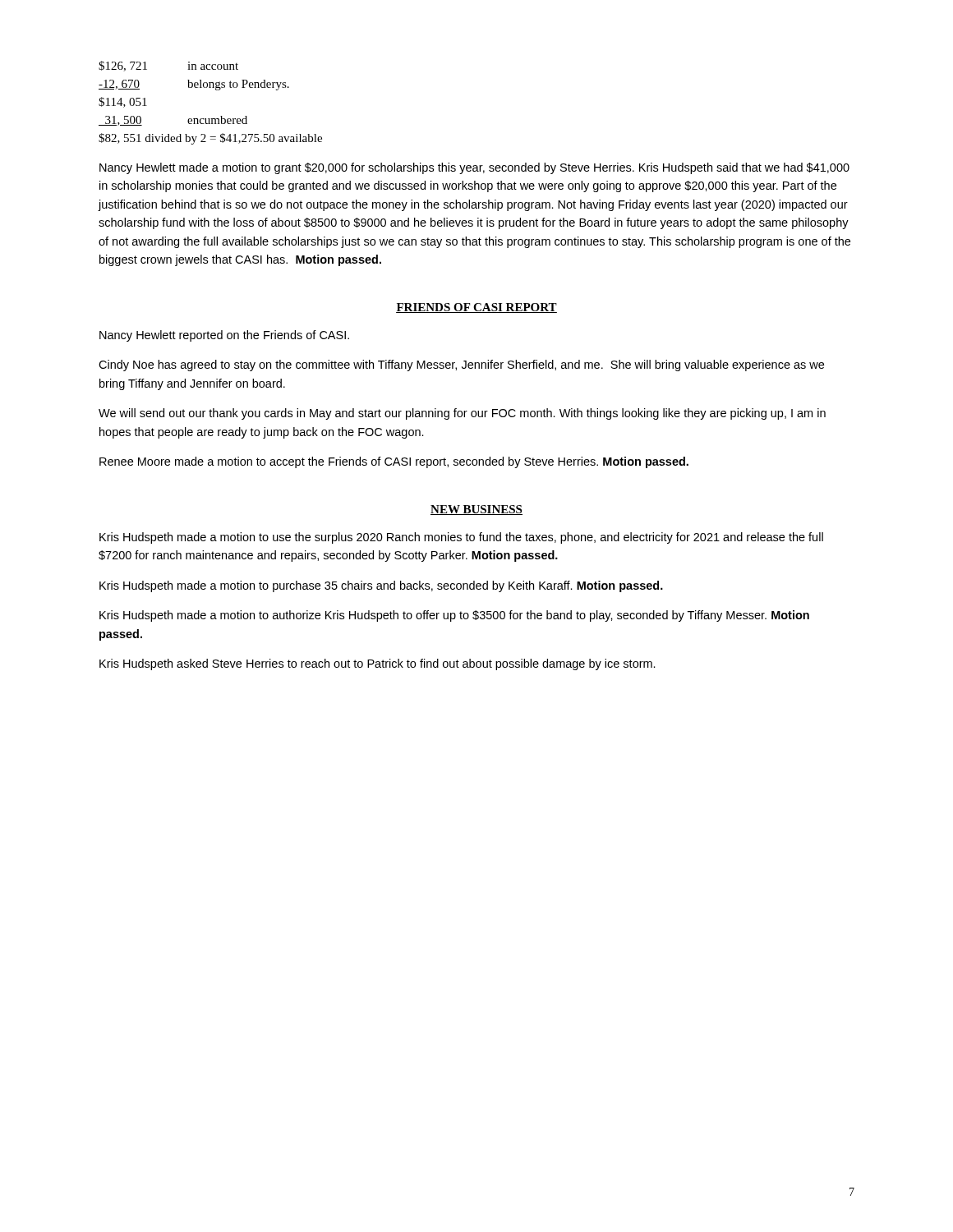Point to the passage starting "NEW BUSINESS"

pyautogui.click(x=476, y=509)
